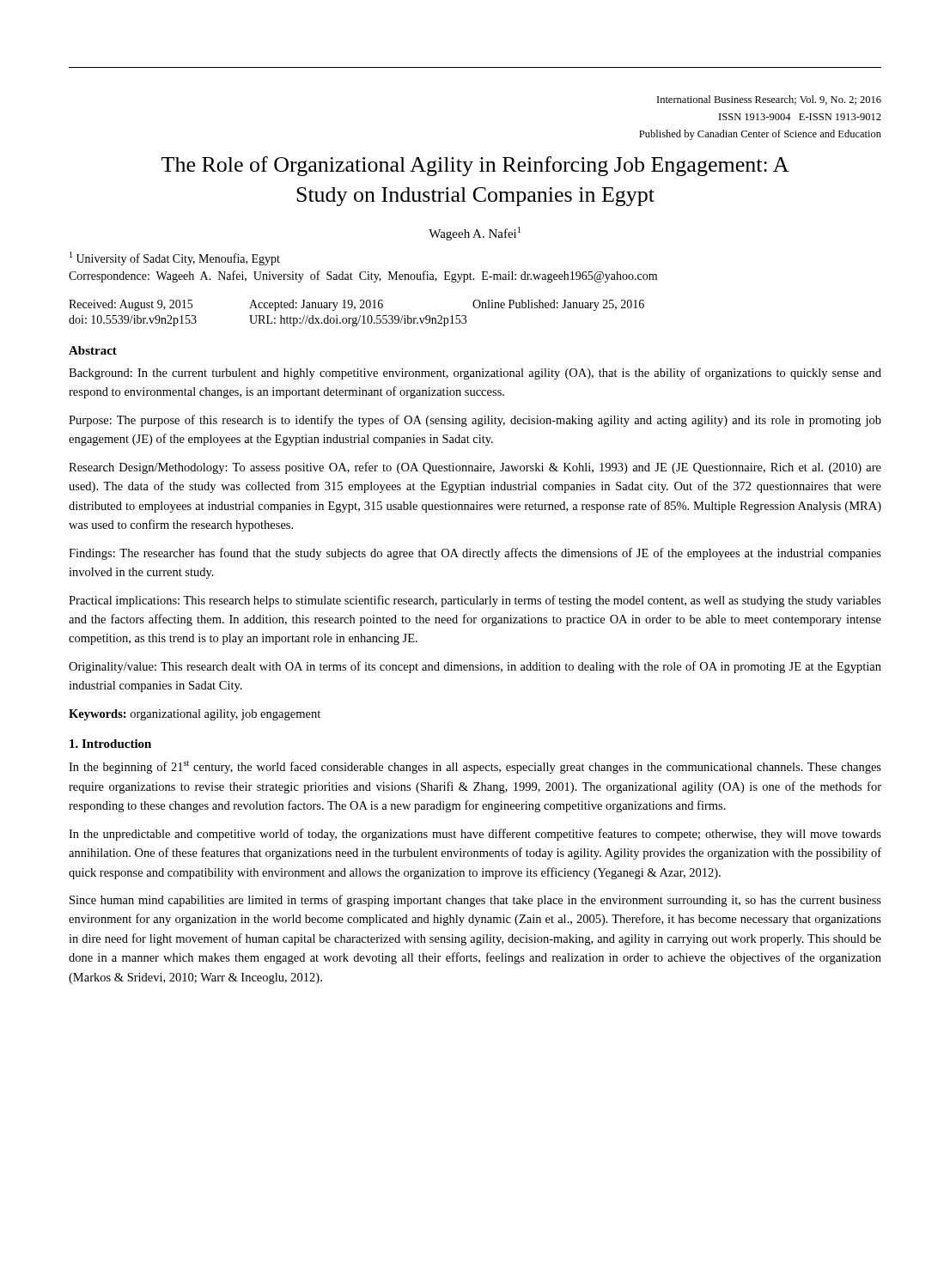The image size is (950, 1288).
Task: Find the text block starting "Findings: The researcher has"
Action: coord(475,562)
